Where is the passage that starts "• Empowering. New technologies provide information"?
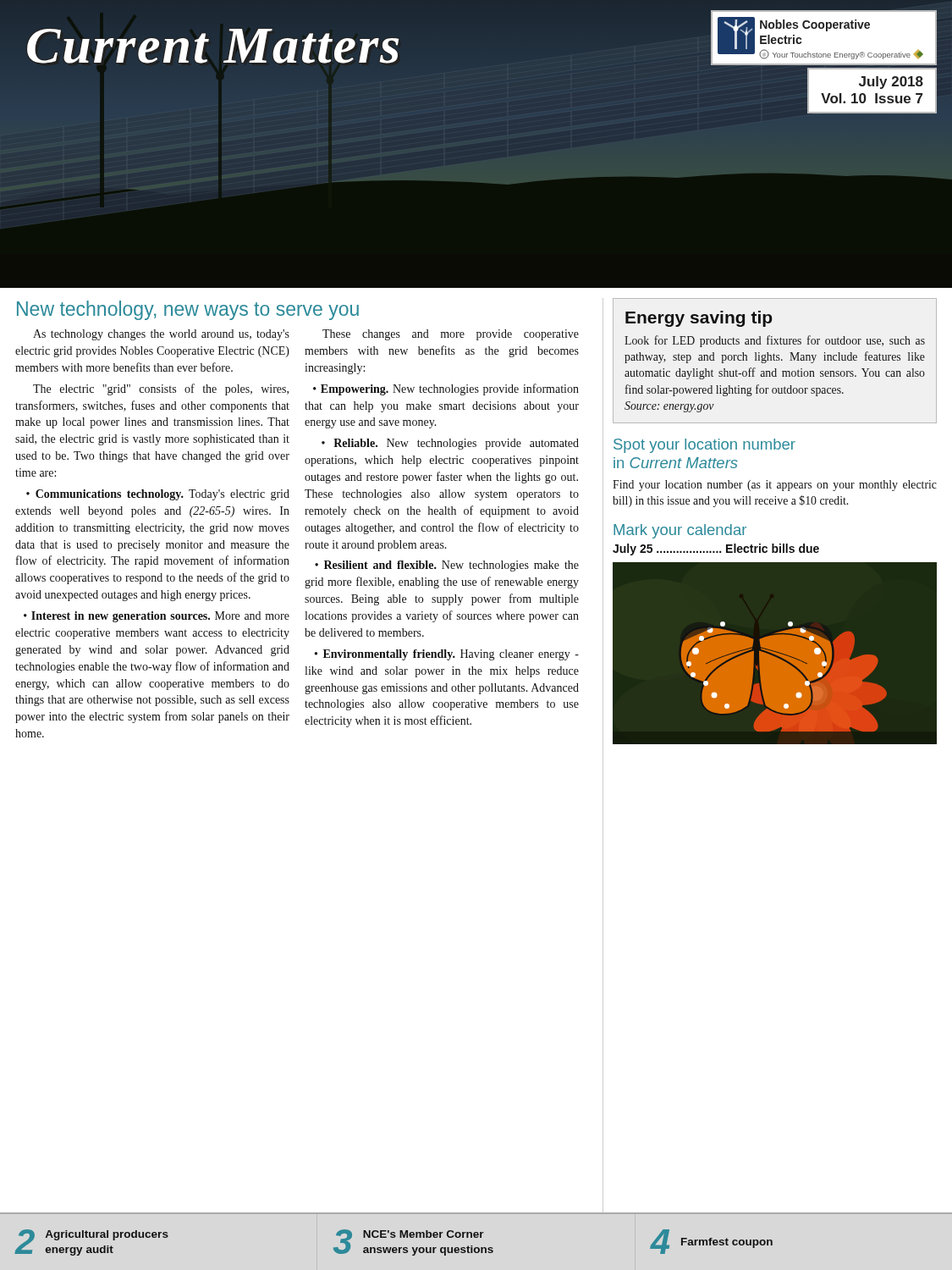Screen dimensions: 1270x952 click(x=442, y=406)
